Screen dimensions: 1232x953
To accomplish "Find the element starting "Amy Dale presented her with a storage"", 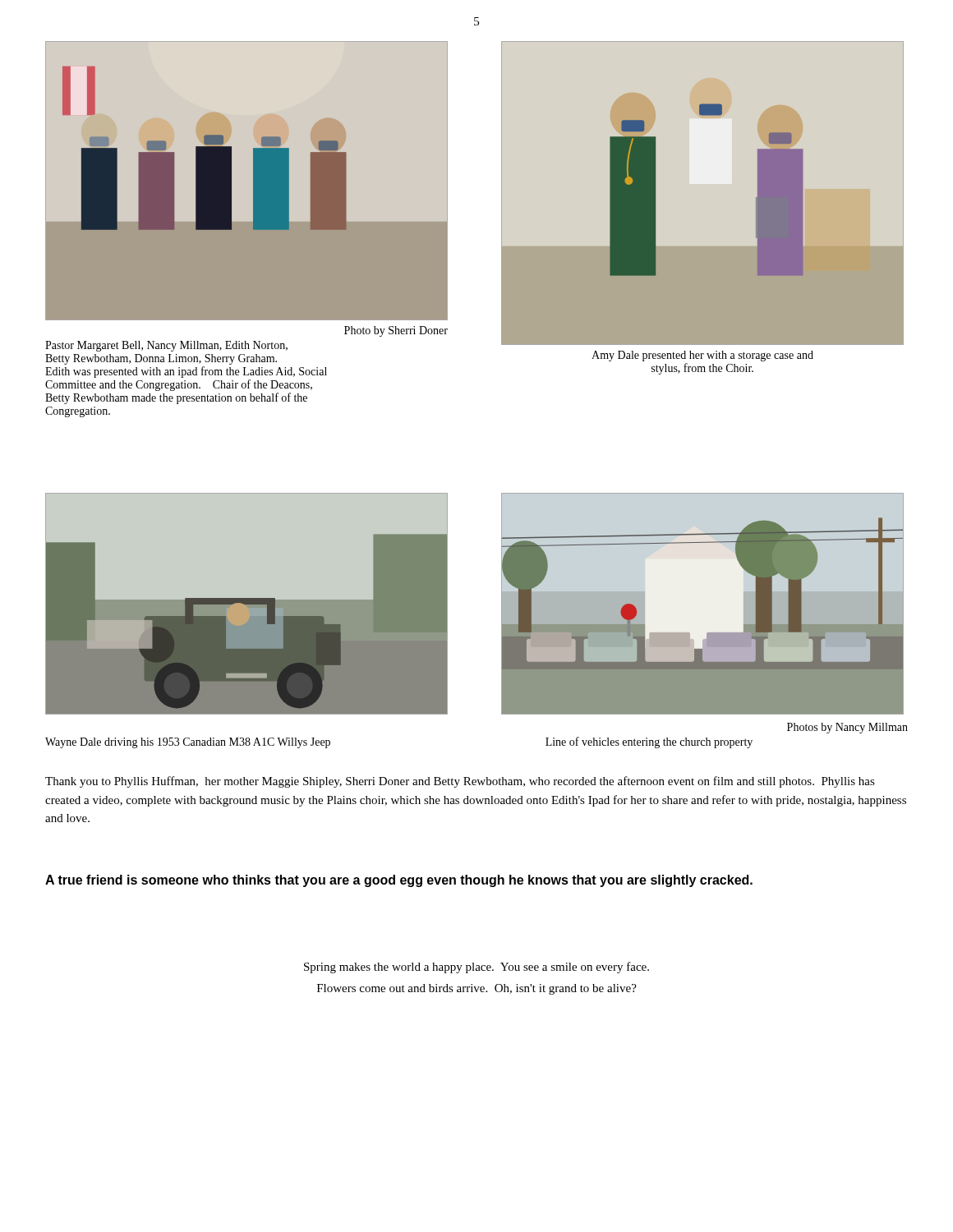I will [x=702, y=362].
